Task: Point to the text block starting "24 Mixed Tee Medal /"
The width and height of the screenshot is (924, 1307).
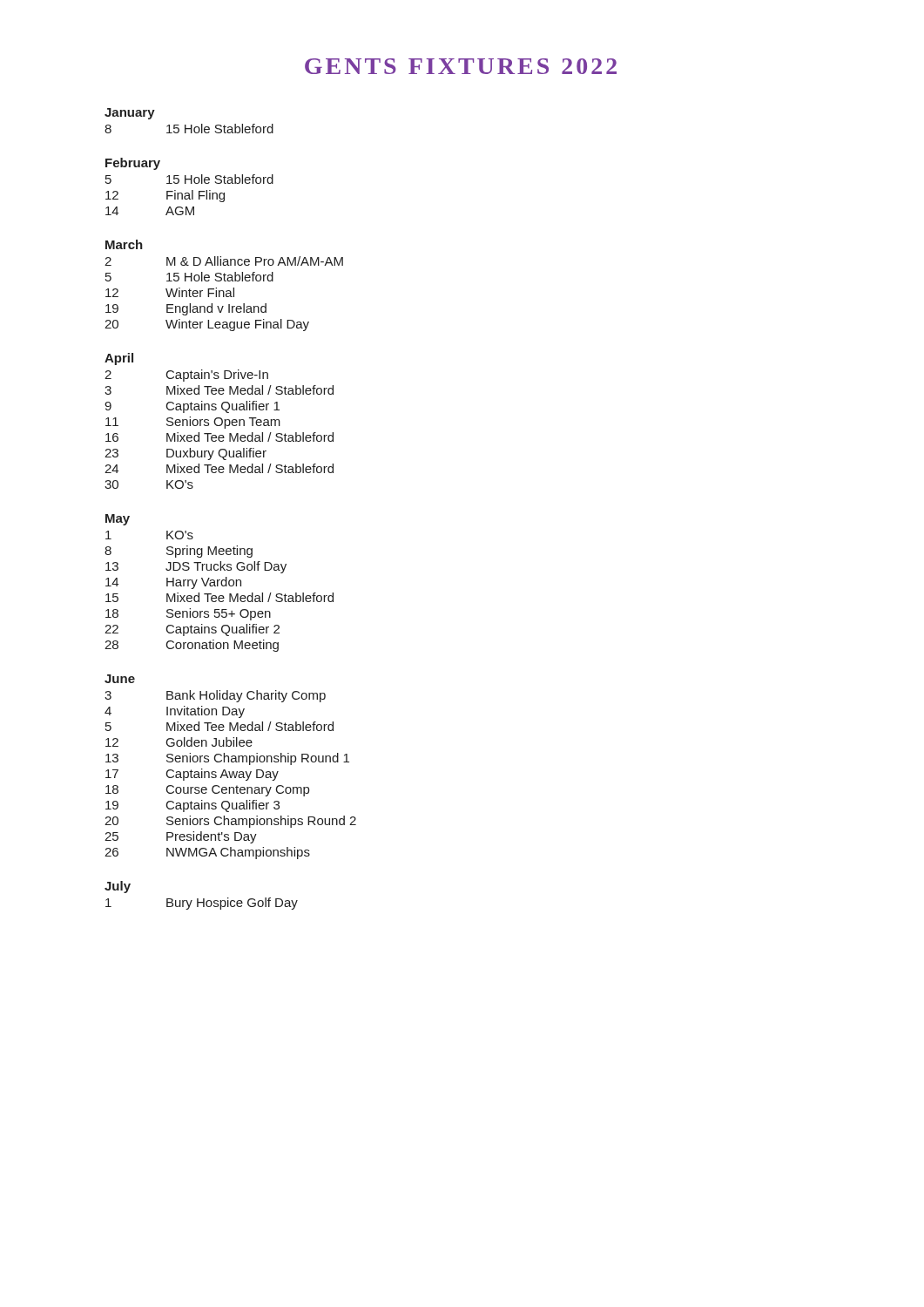Action: point(219,468)
